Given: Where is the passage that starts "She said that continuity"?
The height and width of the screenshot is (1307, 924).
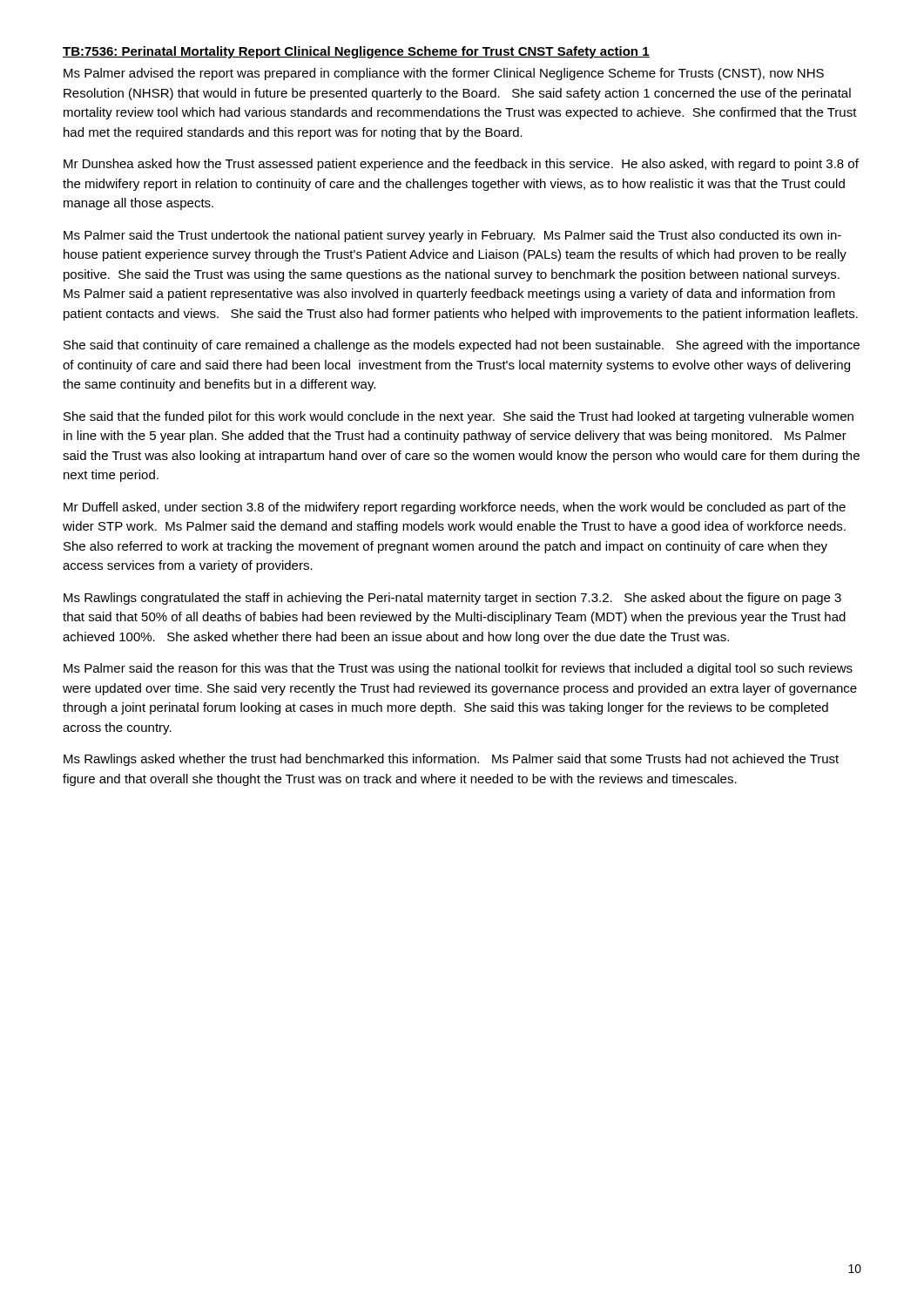Looking at the screenshot, I should 461,364.
